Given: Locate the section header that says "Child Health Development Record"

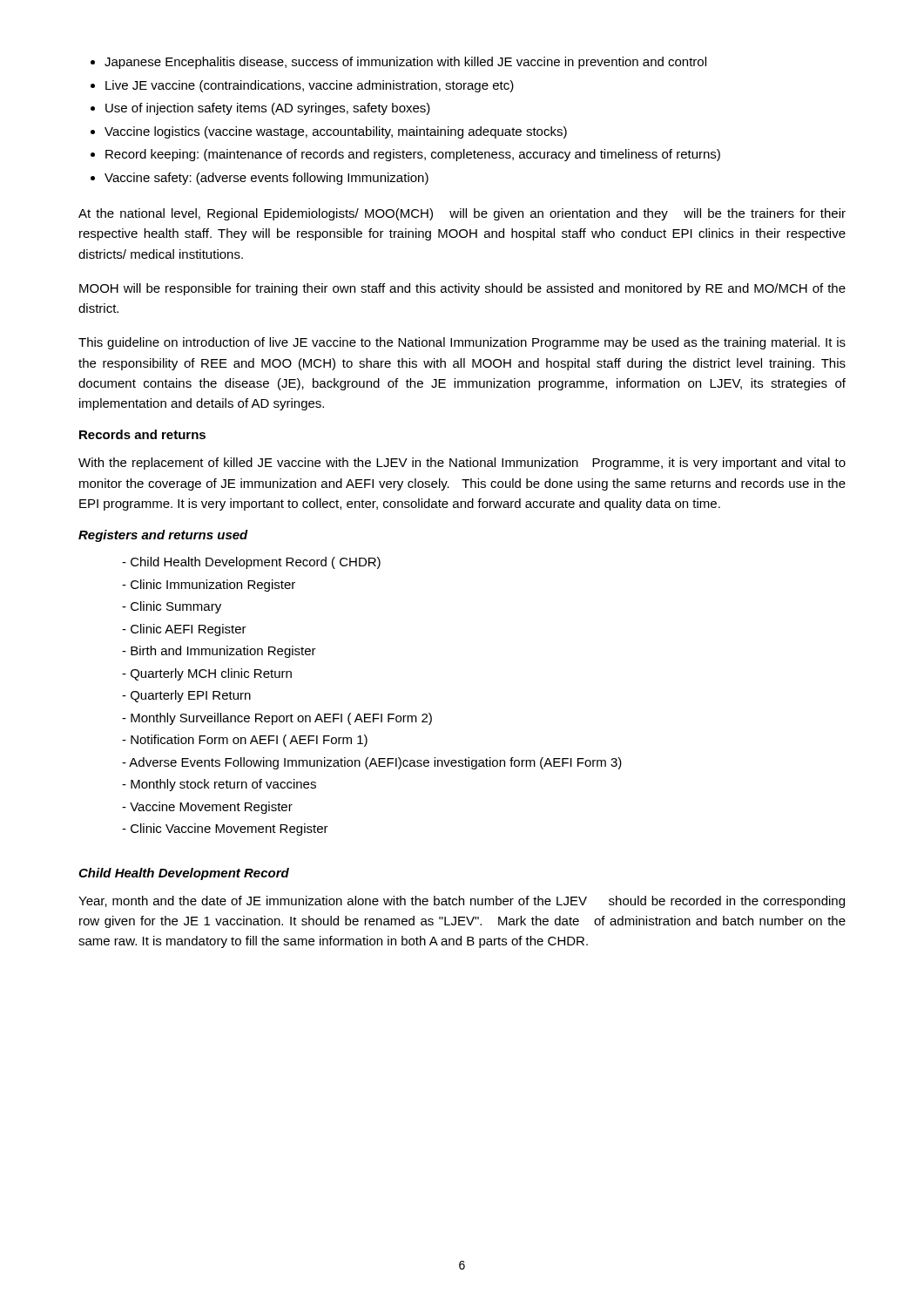Looking at the screenshot, I should pyautogui.click(x=184, y=872).
